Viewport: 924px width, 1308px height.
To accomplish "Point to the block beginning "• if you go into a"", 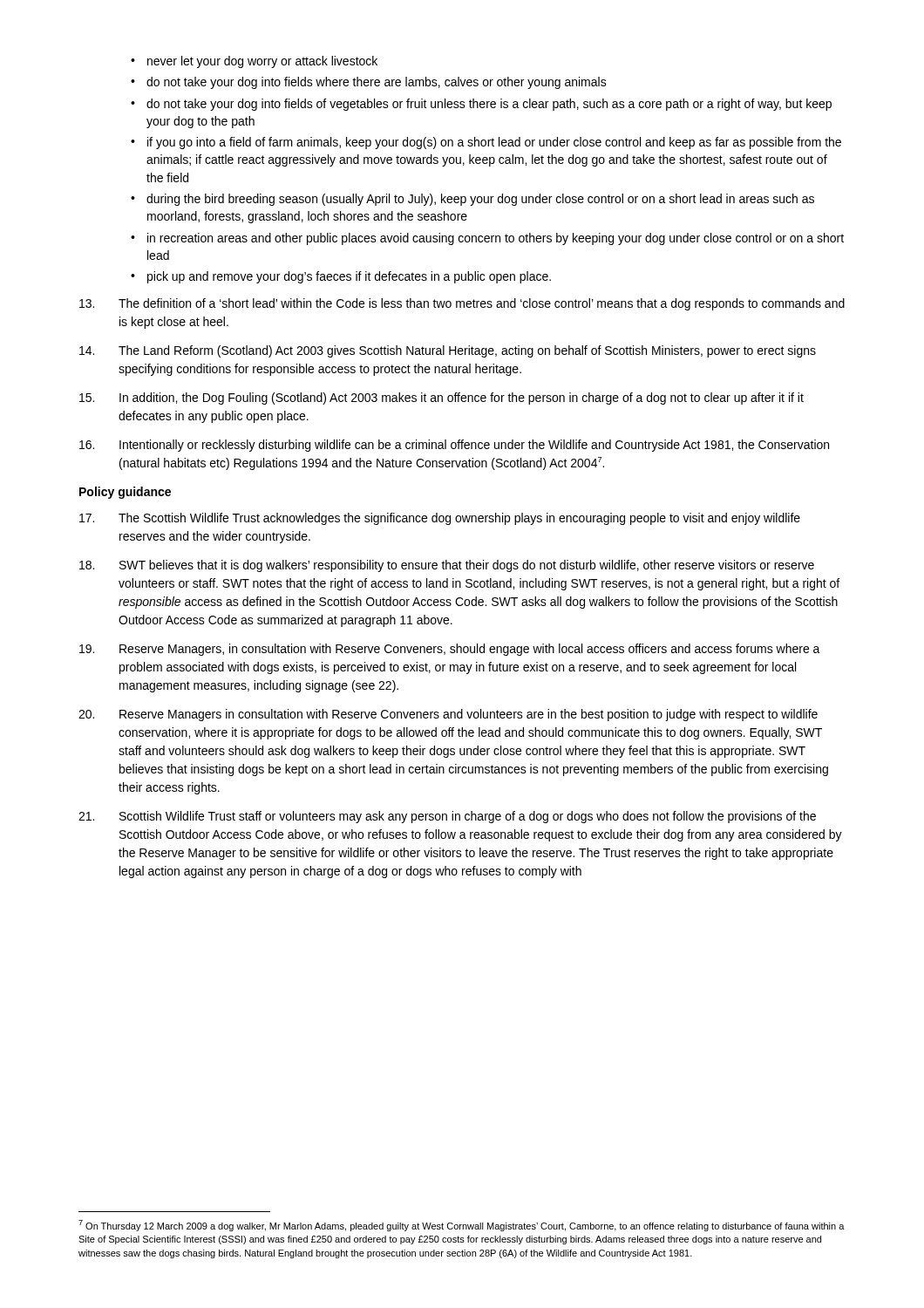I will (x=488, y=160).
